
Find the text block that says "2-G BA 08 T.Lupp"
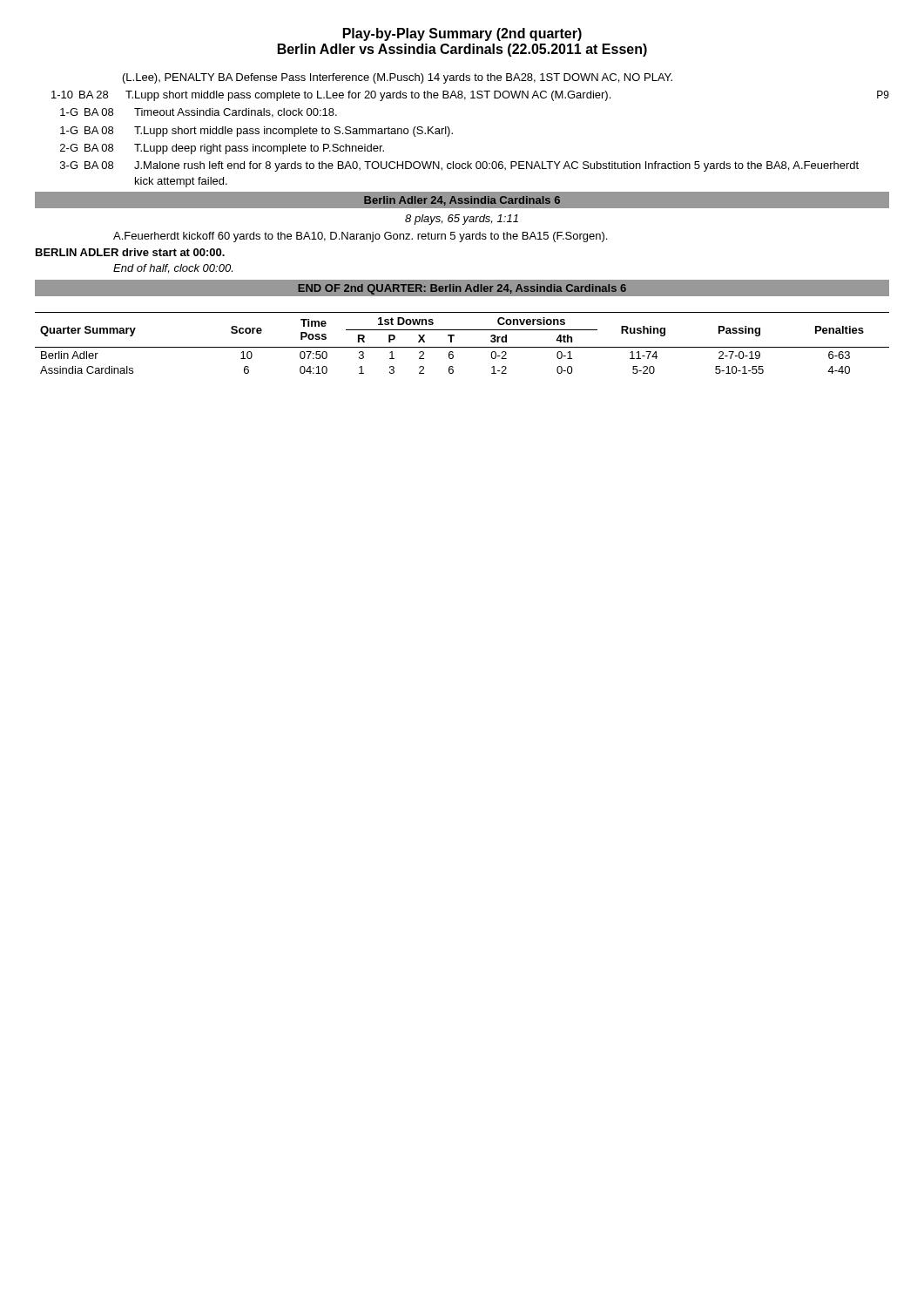point(222,149)
